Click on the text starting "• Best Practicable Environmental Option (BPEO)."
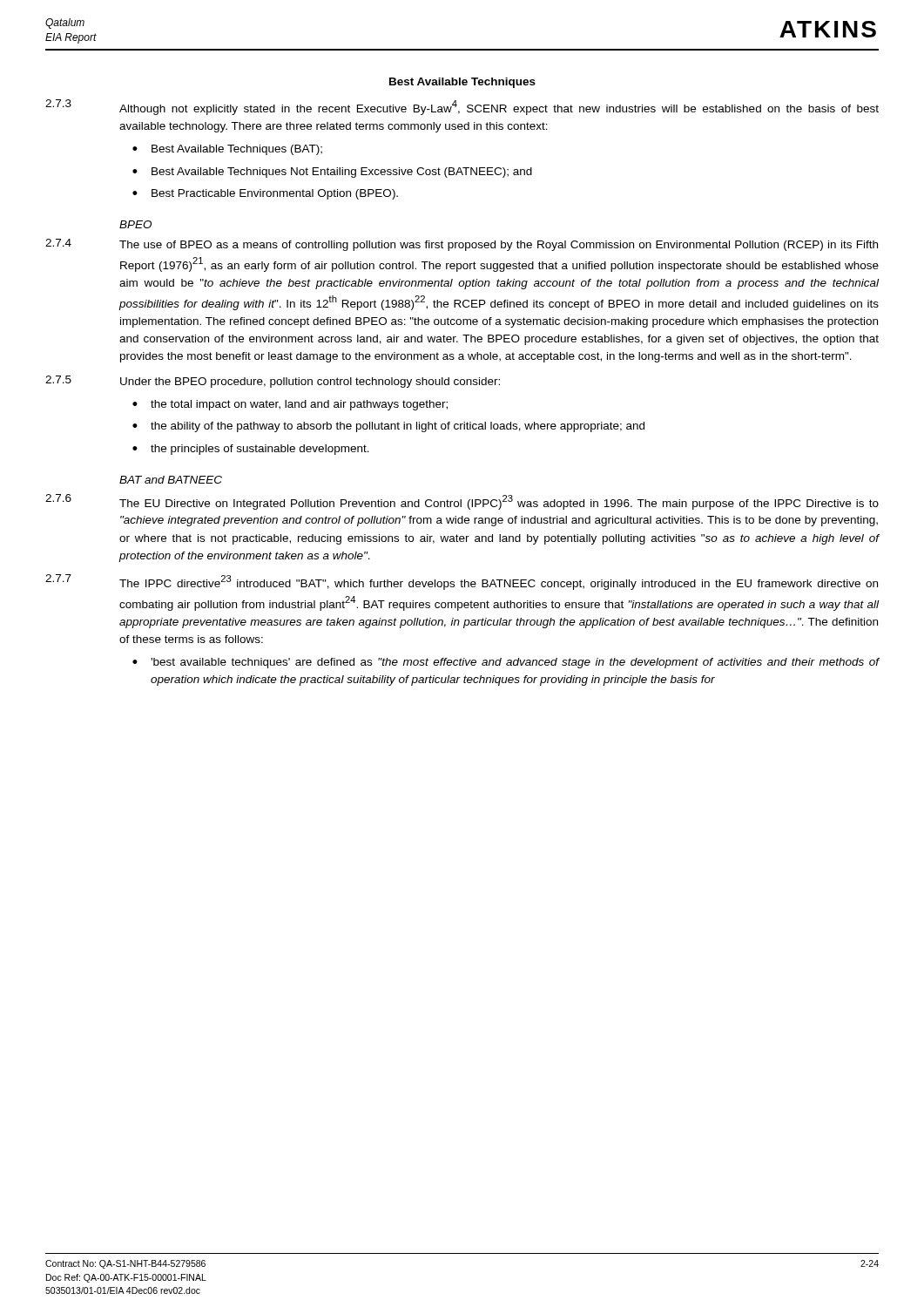 coord(265,194)
